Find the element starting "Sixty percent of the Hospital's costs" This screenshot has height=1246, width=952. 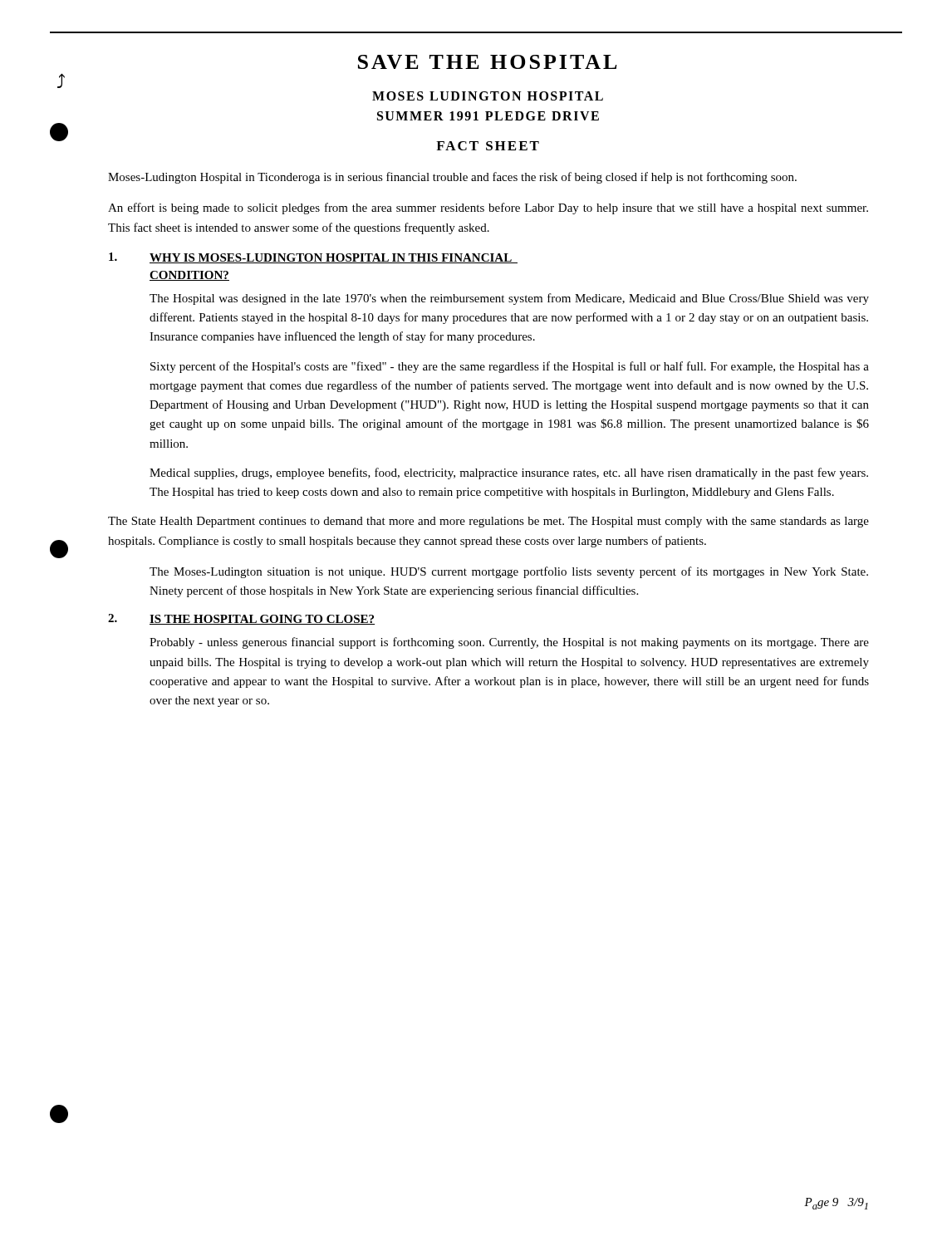509,405
